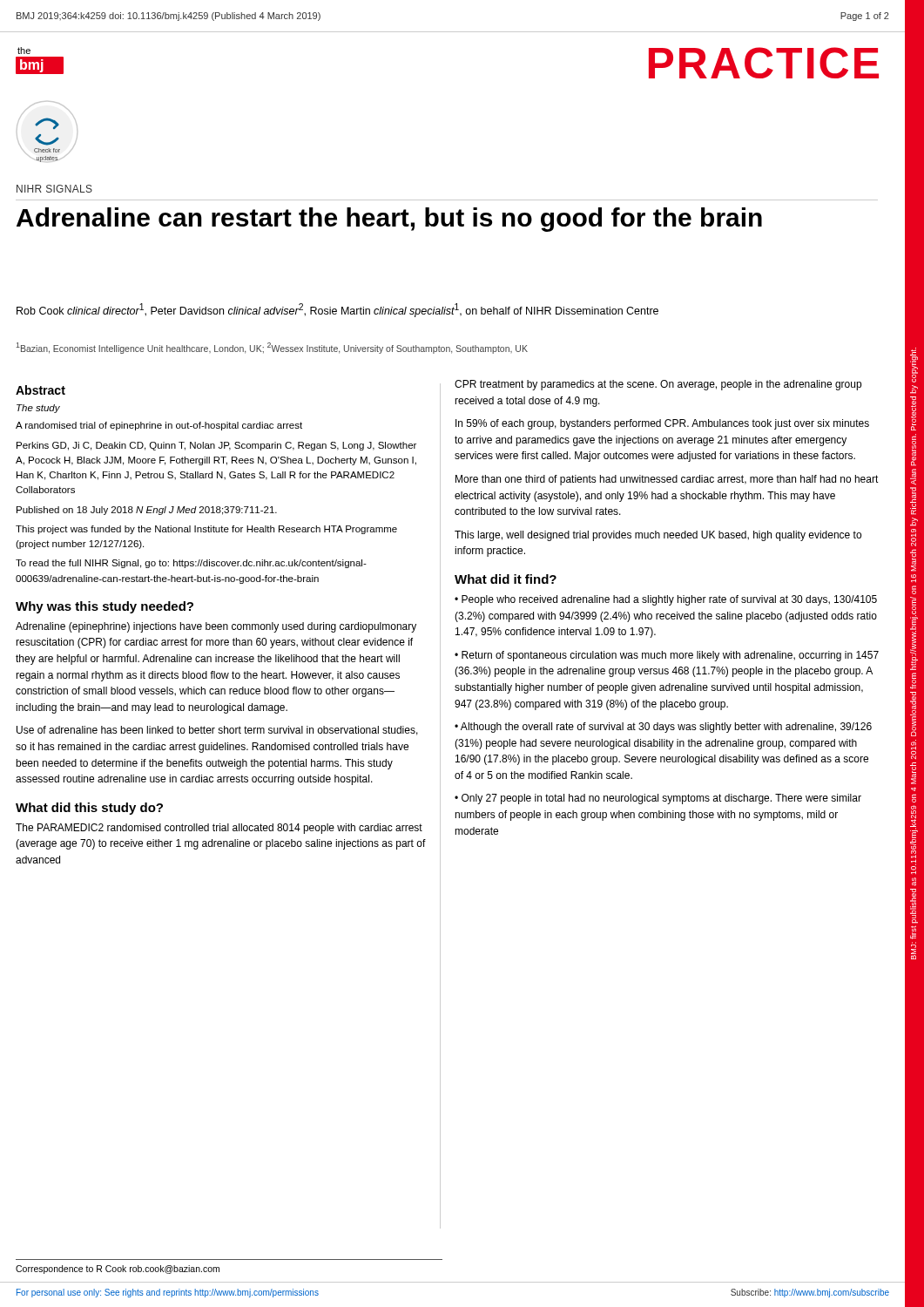The height and width of the screenshot is (1307, 924).
Task: Select the region starting "NIHR SIGNALS"
Action: (x=54, y=189)
